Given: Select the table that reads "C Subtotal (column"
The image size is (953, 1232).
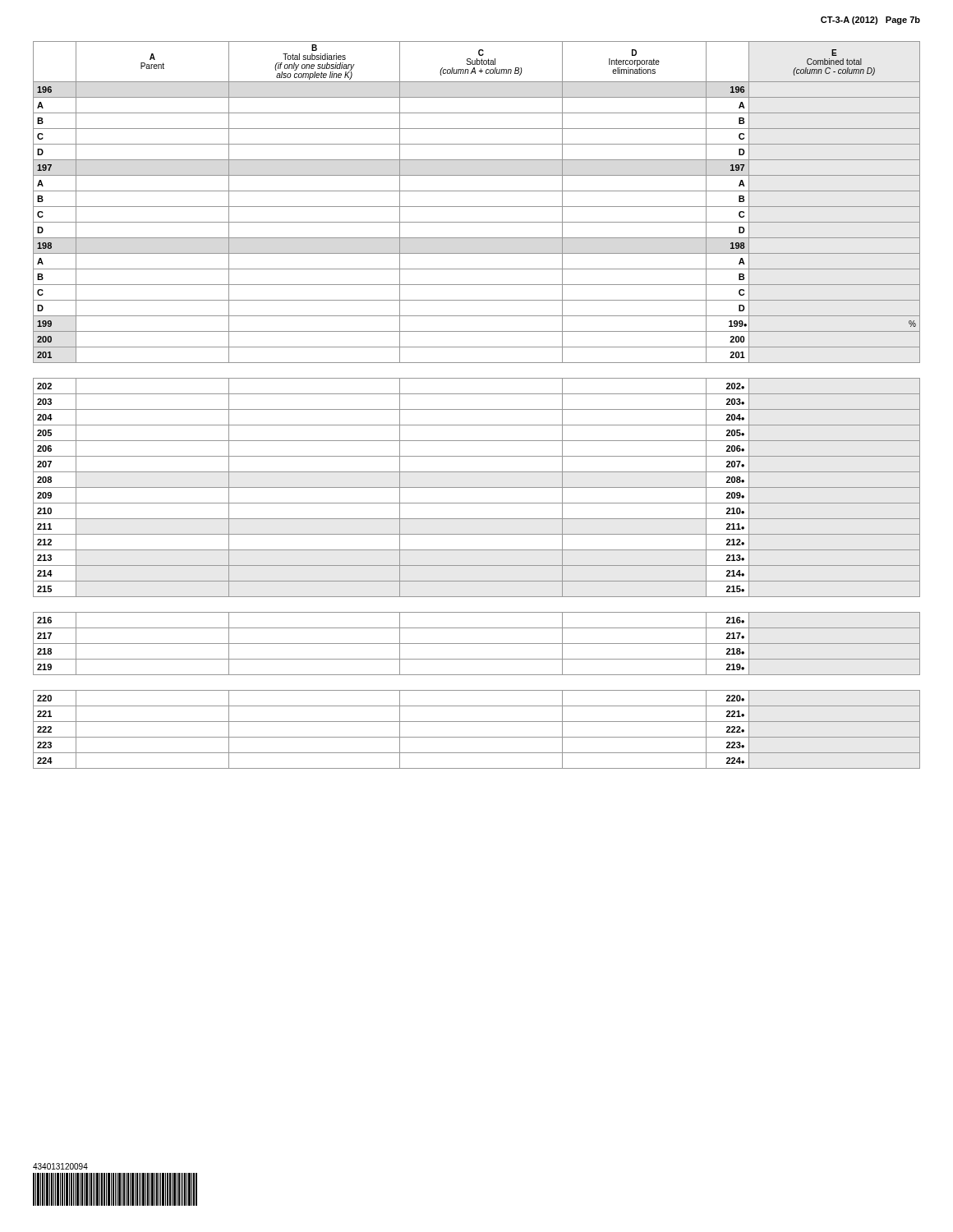Looking at the screenshot, I should click(476, 405).
